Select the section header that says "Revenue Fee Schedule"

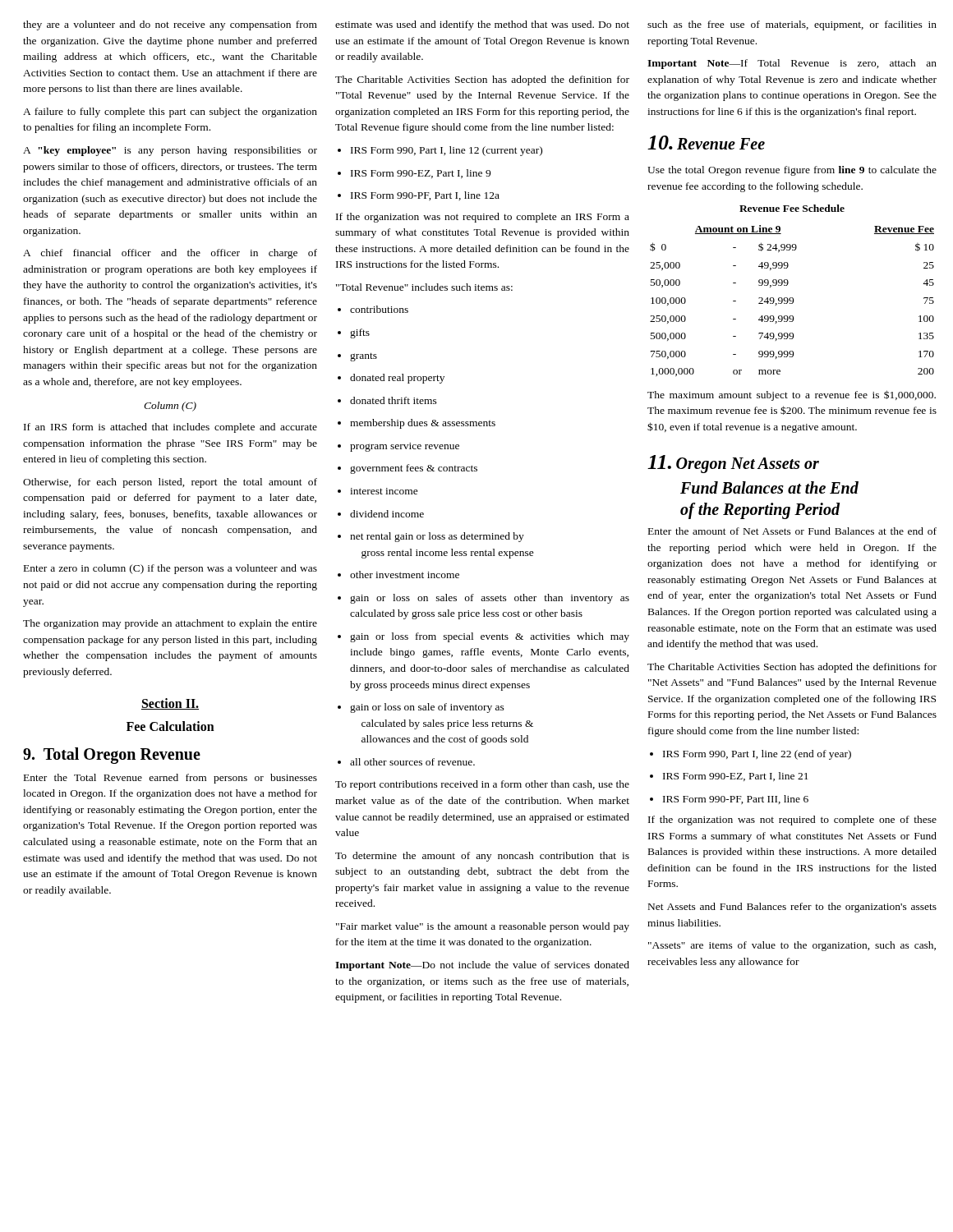[792, 208]
